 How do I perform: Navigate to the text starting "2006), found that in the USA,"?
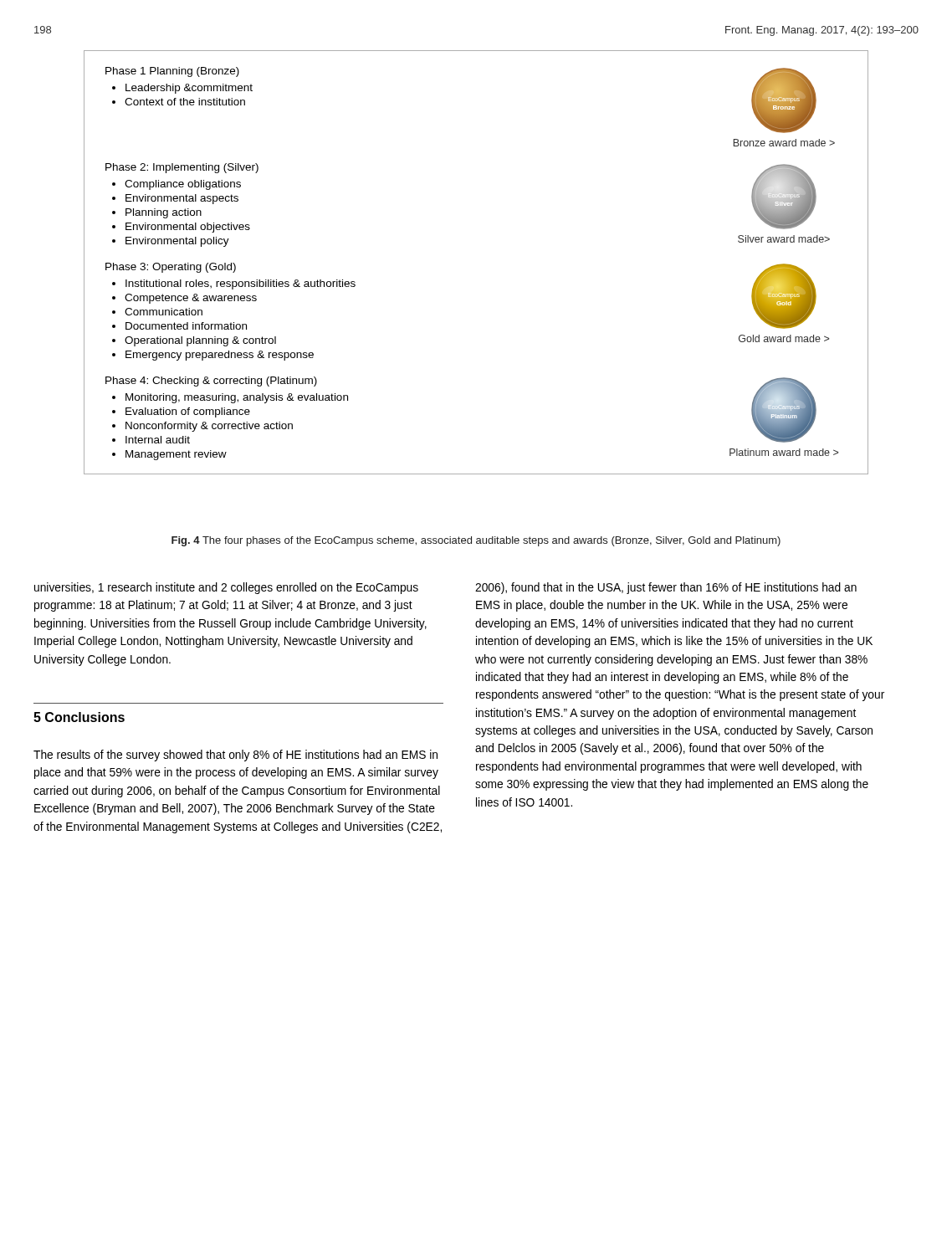(680, 695)
